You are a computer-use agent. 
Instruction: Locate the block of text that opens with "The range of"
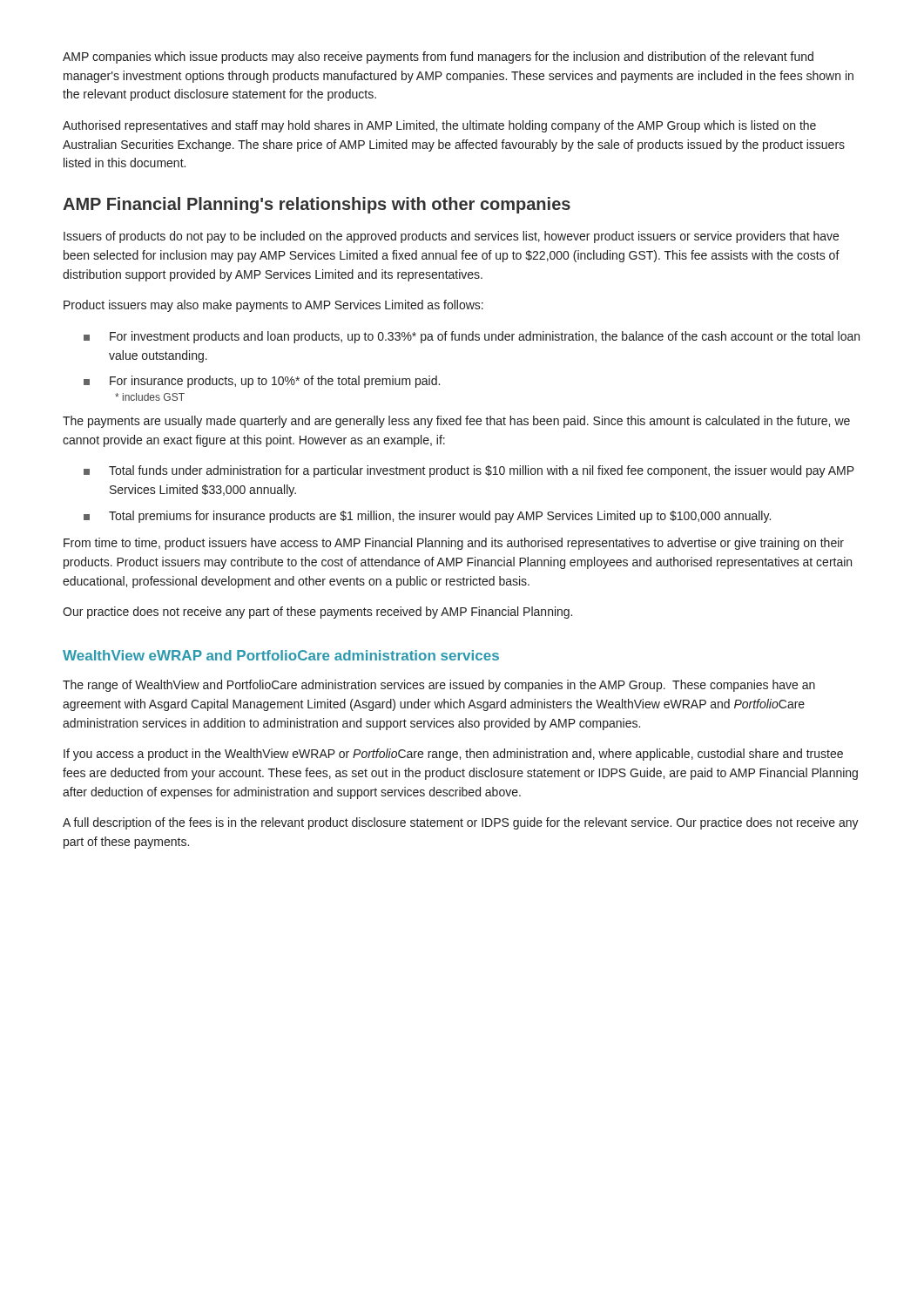pos(439,704)
